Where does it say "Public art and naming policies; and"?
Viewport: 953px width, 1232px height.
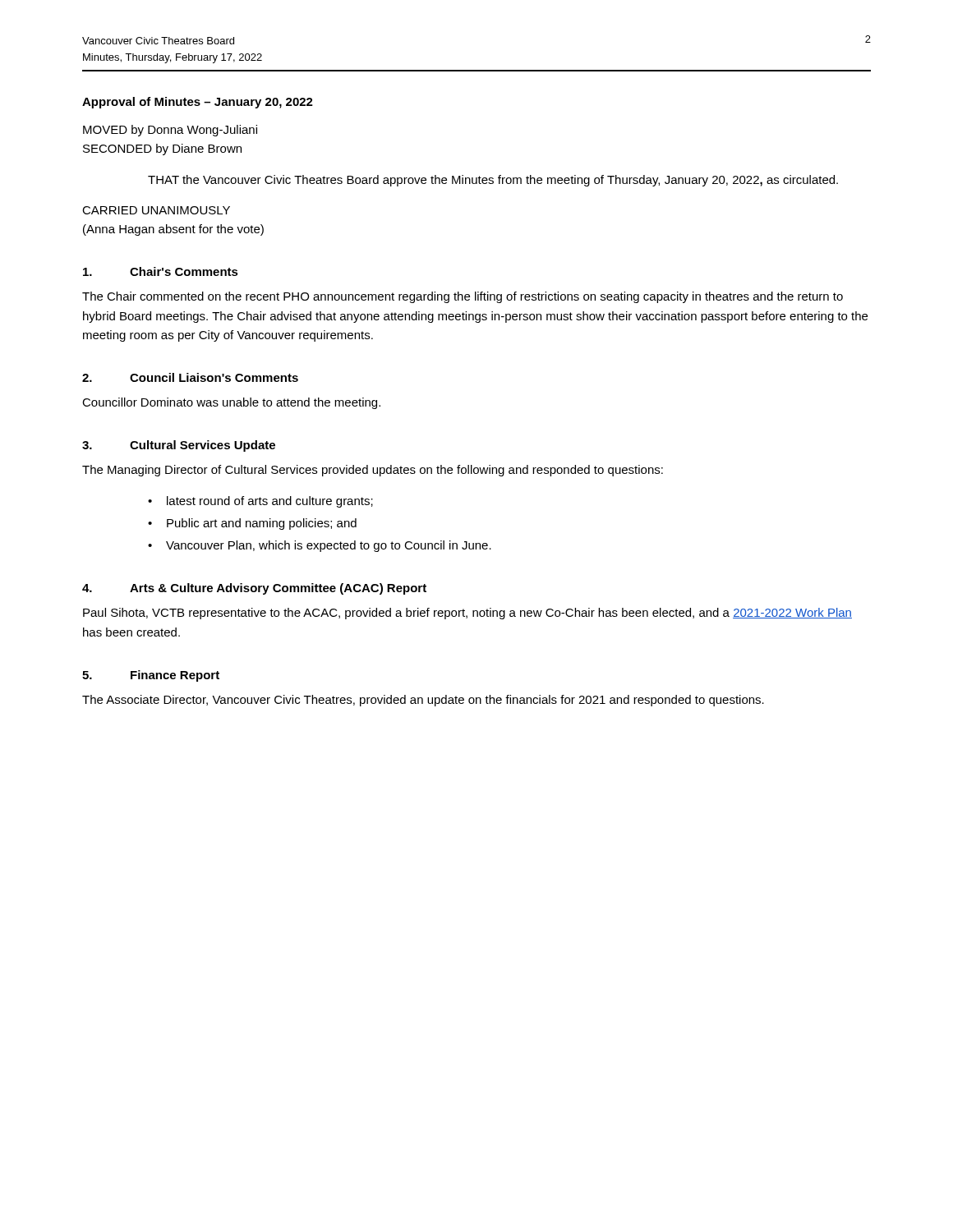[x=262, y=523]
